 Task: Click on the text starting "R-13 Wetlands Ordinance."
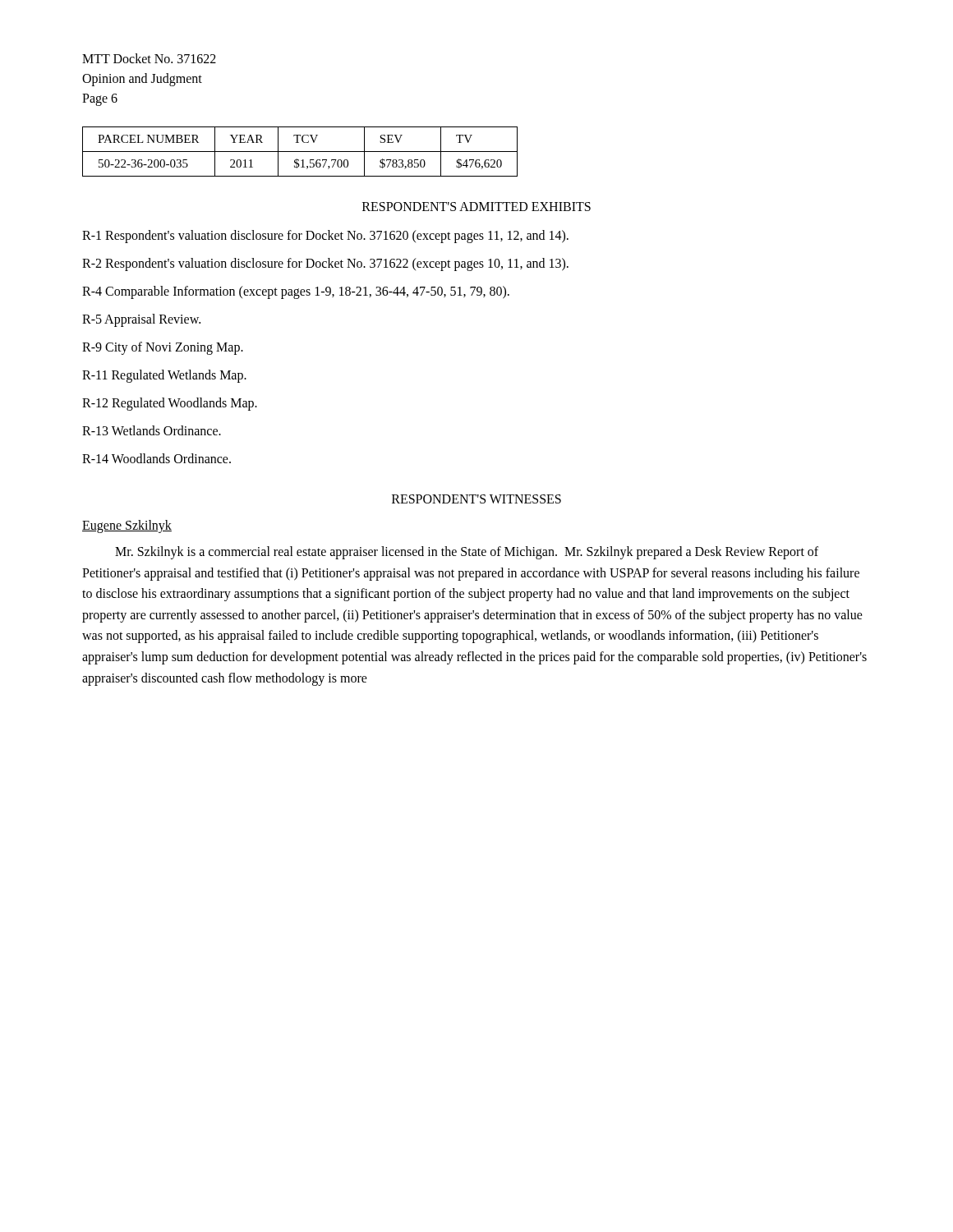click(152, 431)
